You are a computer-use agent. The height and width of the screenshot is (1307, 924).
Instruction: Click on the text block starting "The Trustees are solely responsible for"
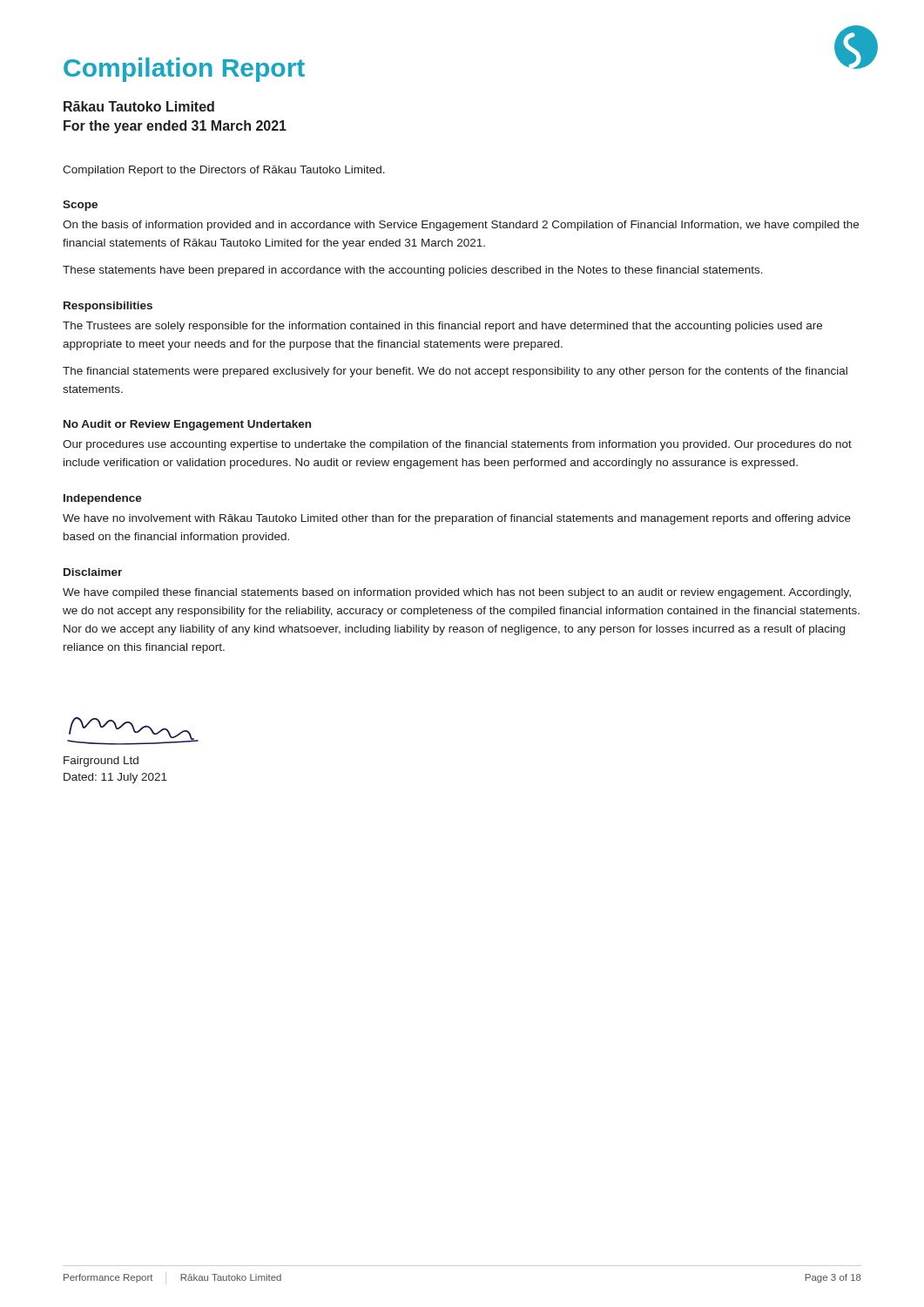tap(462, 335)
